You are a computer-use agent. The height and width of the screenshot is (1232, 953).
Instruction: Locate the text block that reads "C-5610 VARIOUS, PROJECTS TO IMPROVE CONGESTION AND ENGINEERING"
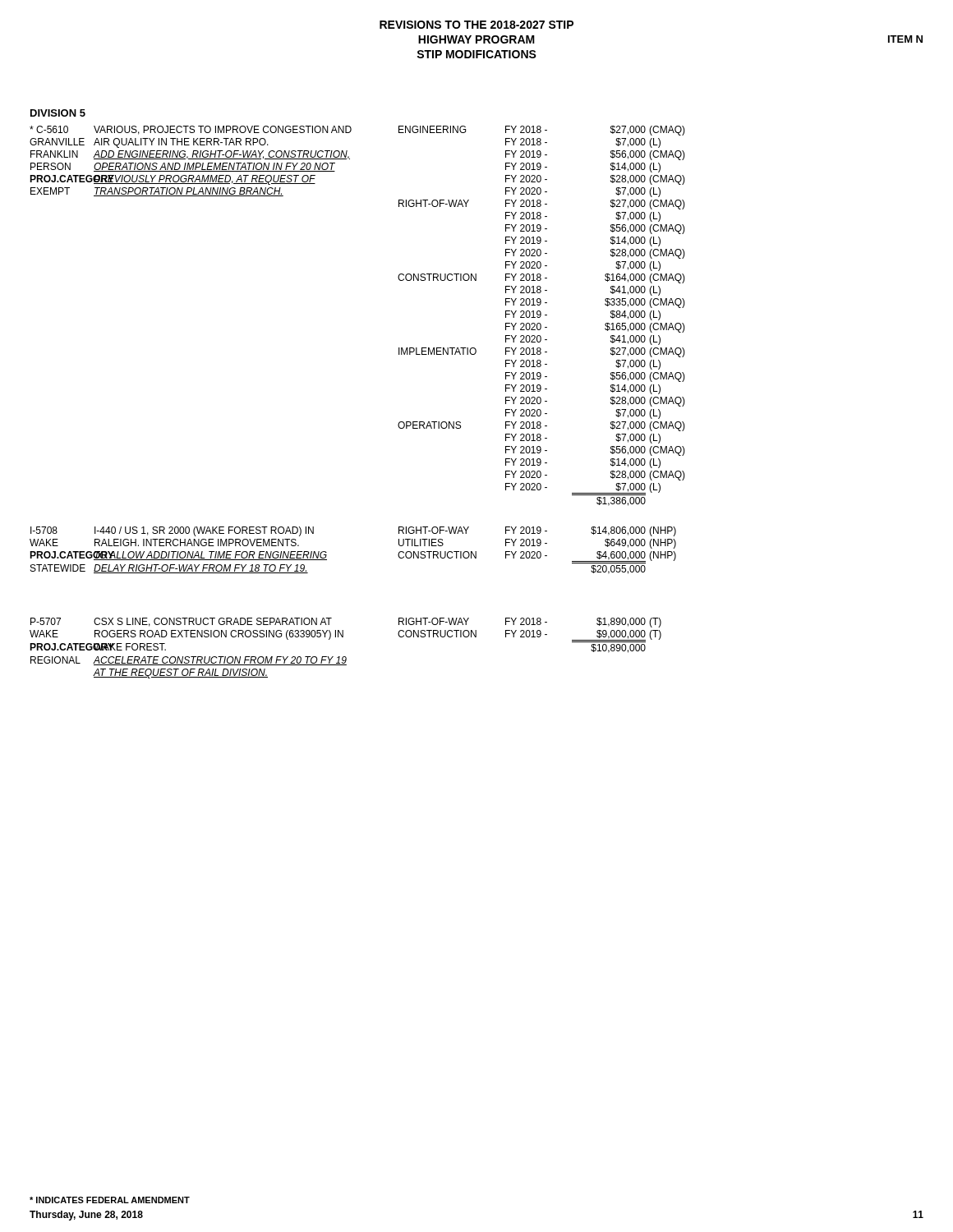tap(47, 129)
